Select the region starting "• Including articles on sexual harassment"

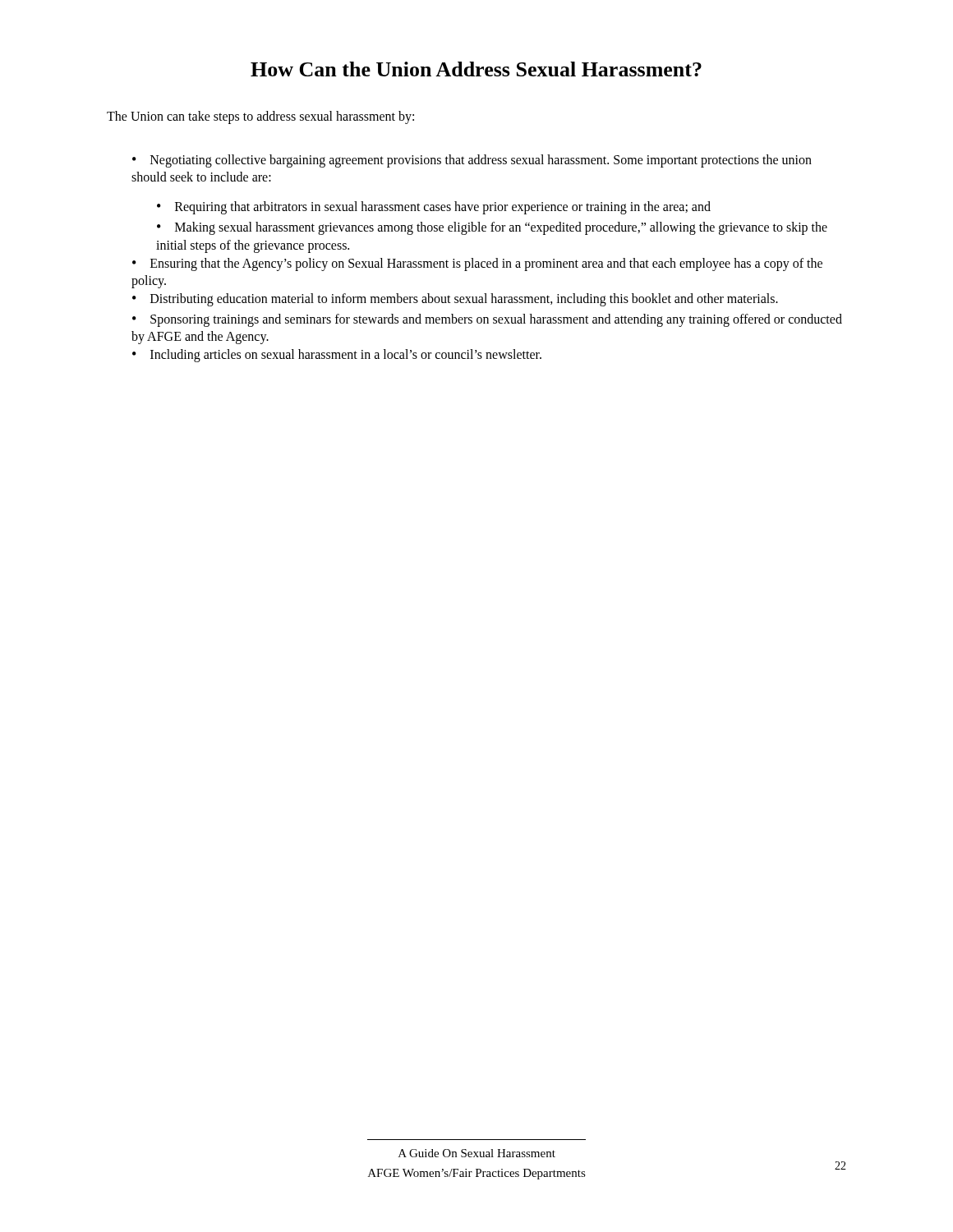pos(489,355)
